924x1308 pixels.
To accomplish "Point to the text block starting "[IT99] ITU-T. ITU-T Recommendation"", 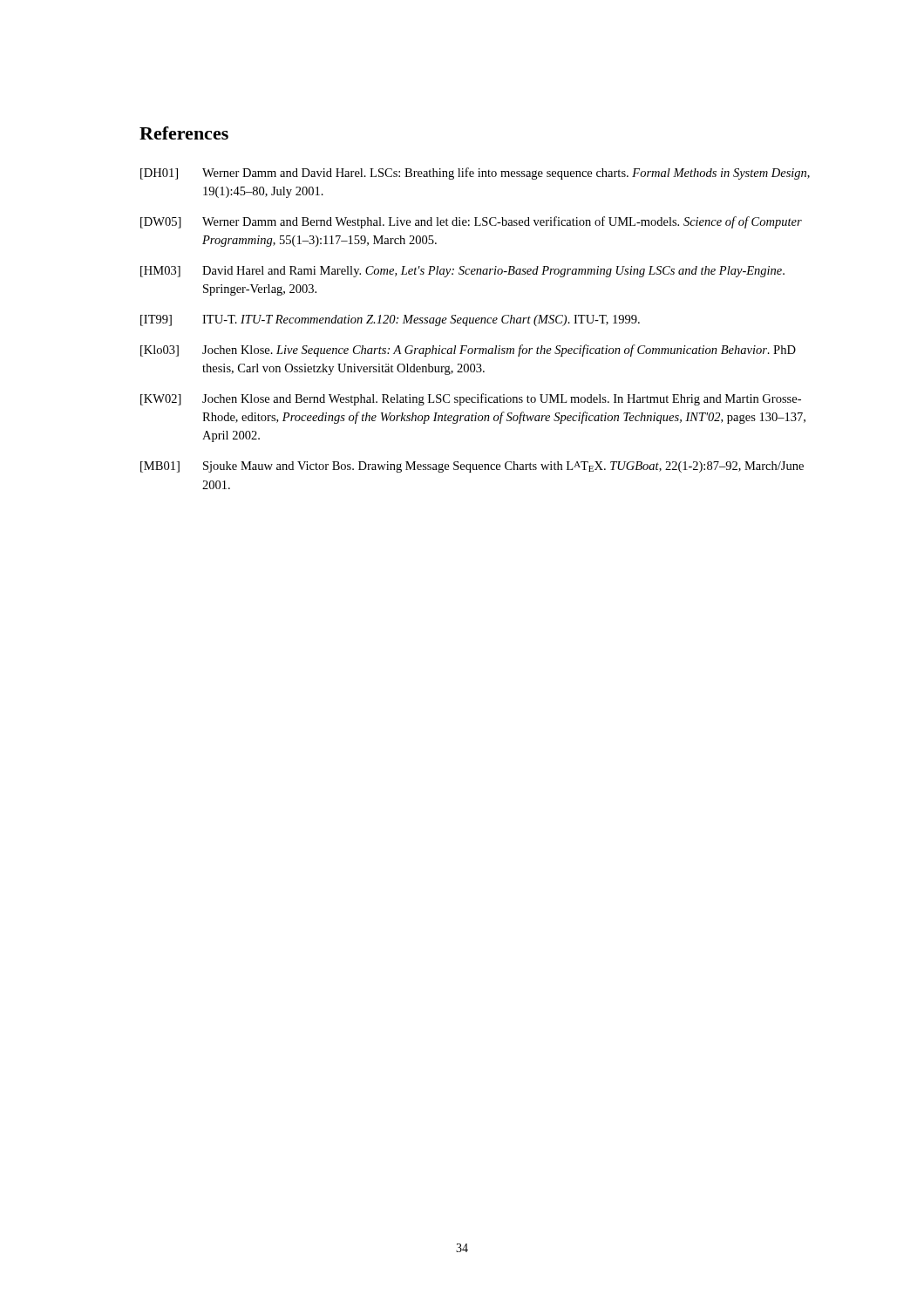I will pyautogui.click(x=479, y=320).
